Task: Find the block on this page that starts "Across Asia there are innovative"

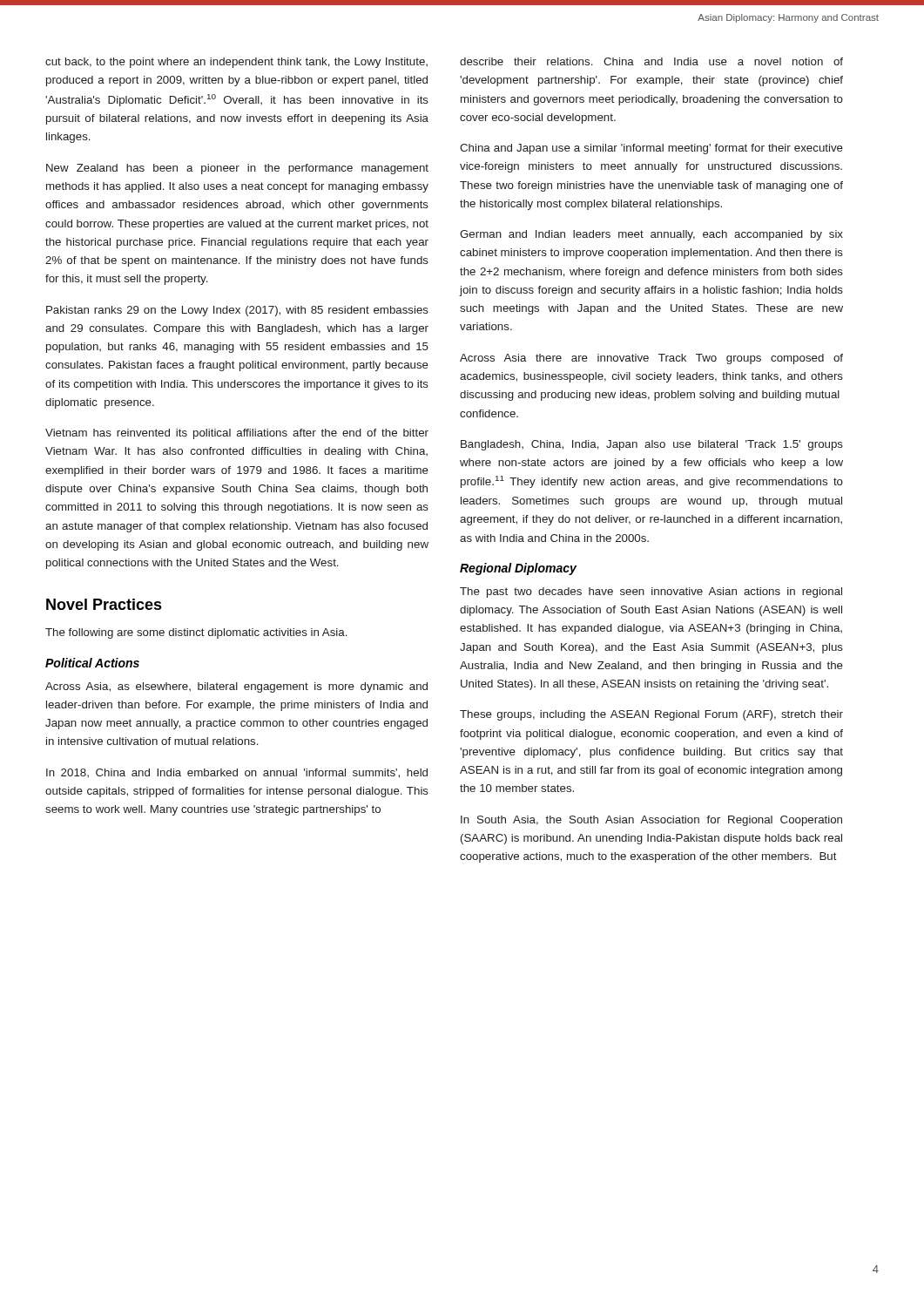Action: (x=651, y=385)
